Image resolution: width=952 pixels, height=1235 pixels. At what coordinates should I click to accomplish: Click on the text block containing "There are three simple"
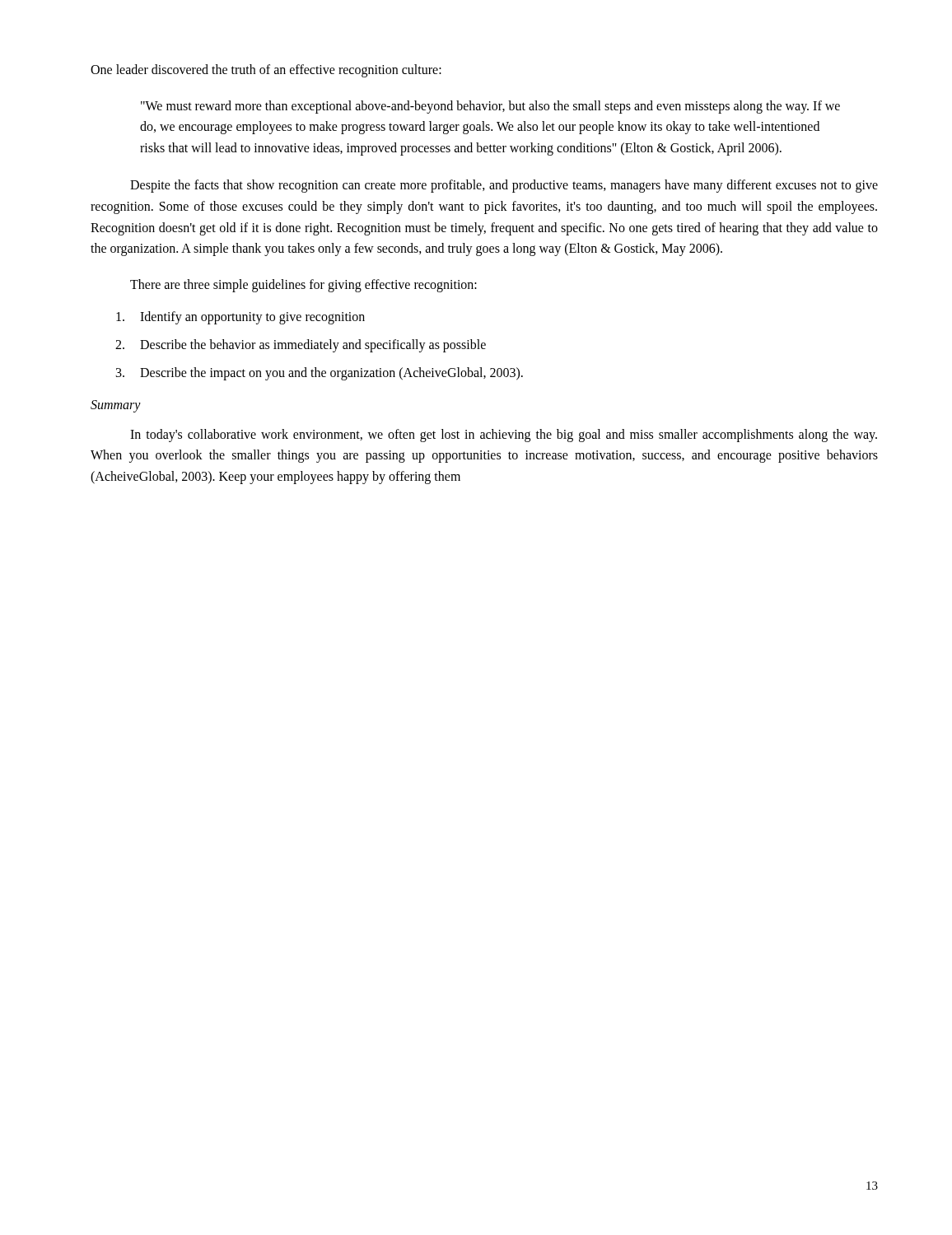click(x=304, y=284)
